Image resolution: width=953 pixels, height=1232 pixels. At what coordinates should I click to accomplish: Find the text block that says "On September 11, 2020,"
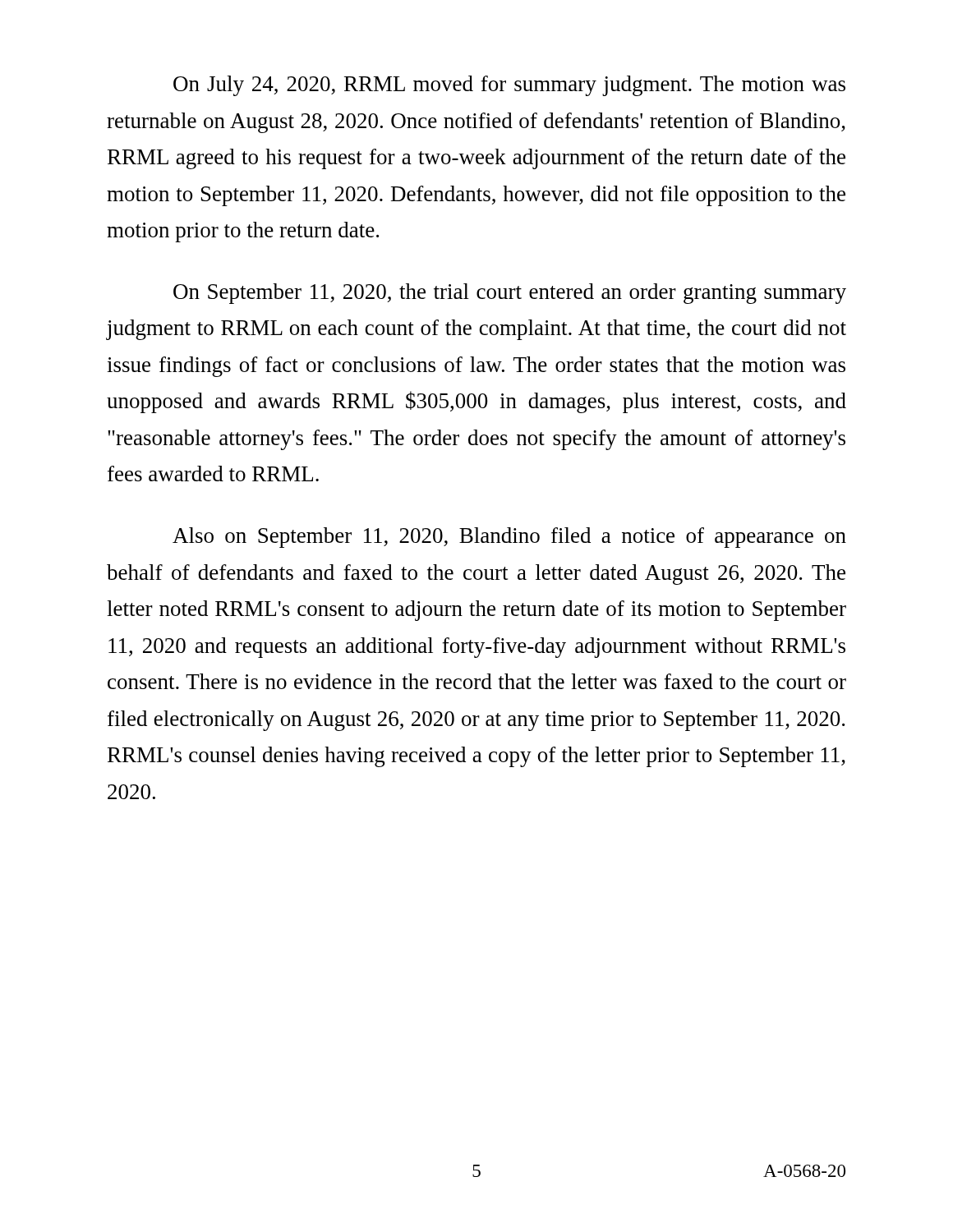point(476,383)
